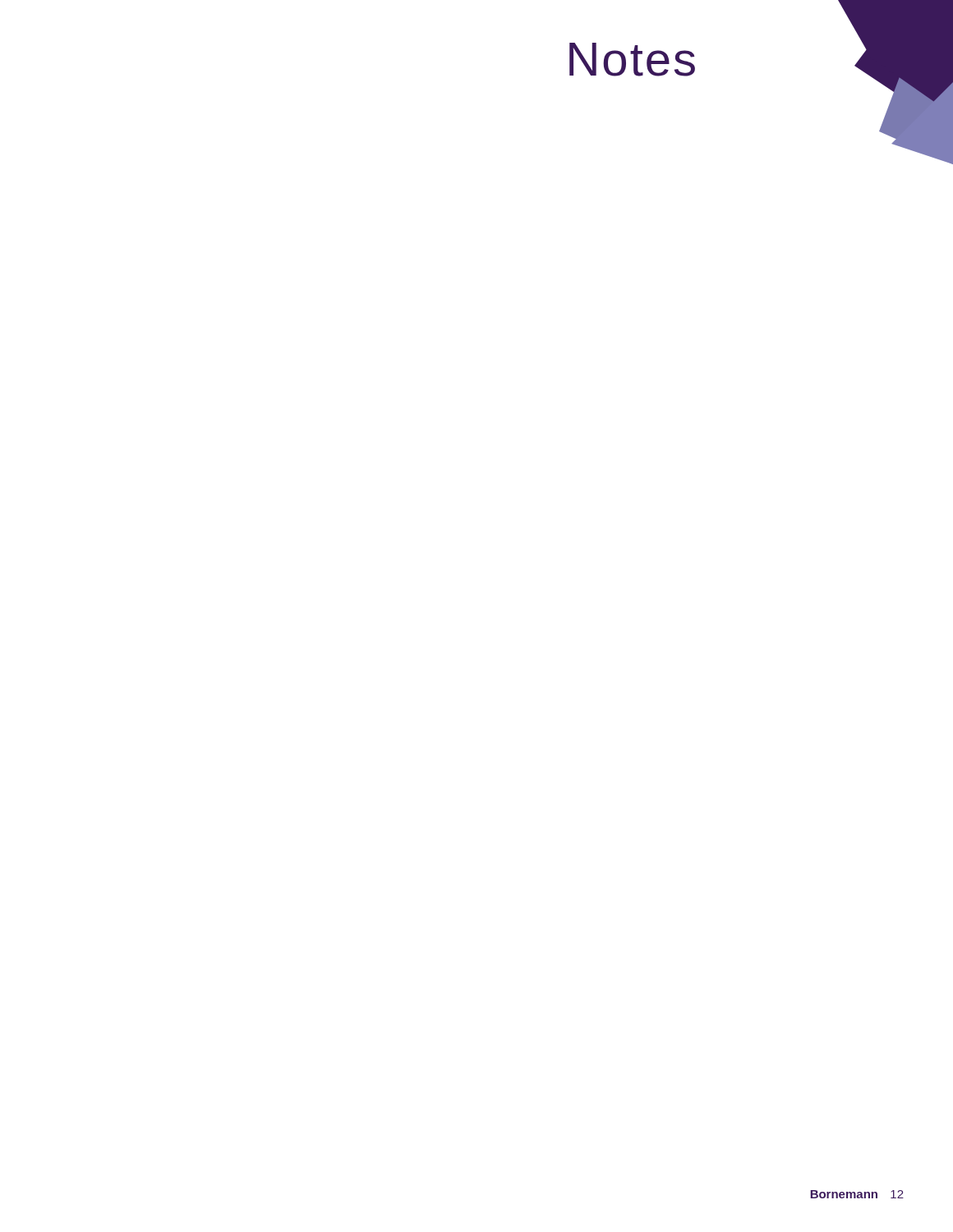The width and height of the screenshot is (953, 1232).
Task: Select the illustration
Action: click(863, 82)
